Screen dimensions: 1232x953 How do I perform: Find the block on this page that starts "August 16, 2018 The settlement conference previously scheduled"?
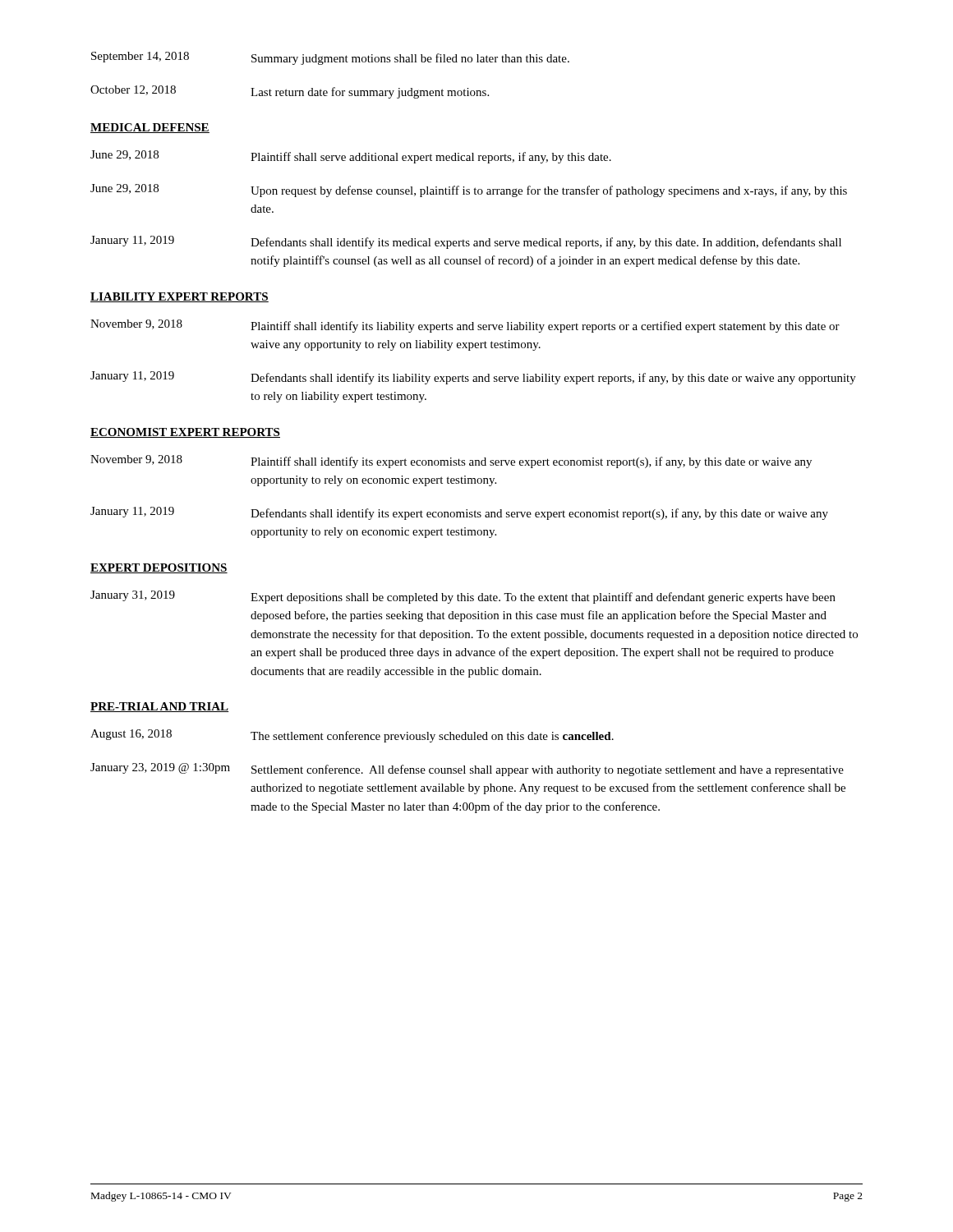476,736
